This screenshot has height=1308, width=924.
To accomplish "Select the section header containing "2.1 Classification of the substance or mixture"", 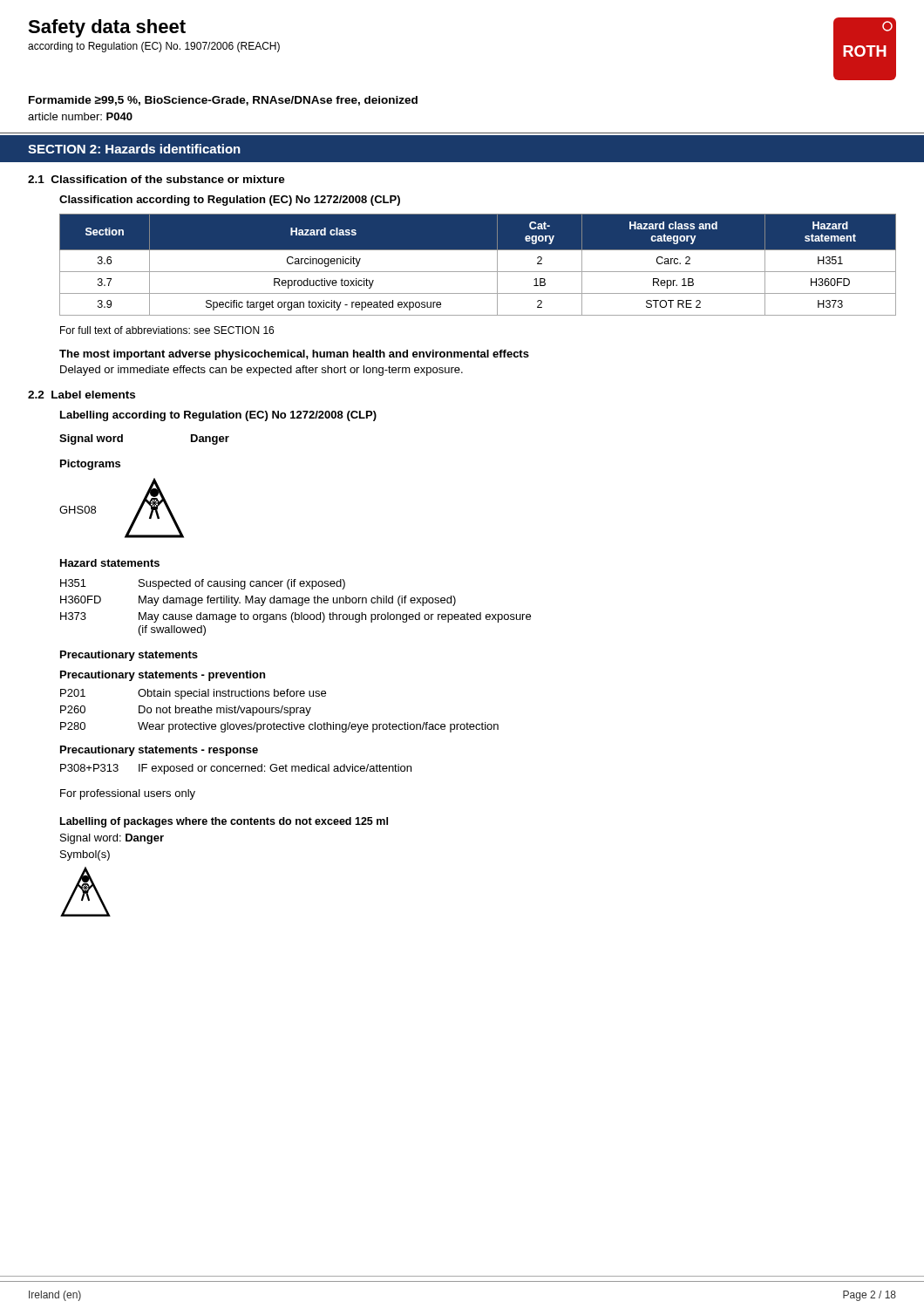I will [156, 179].
